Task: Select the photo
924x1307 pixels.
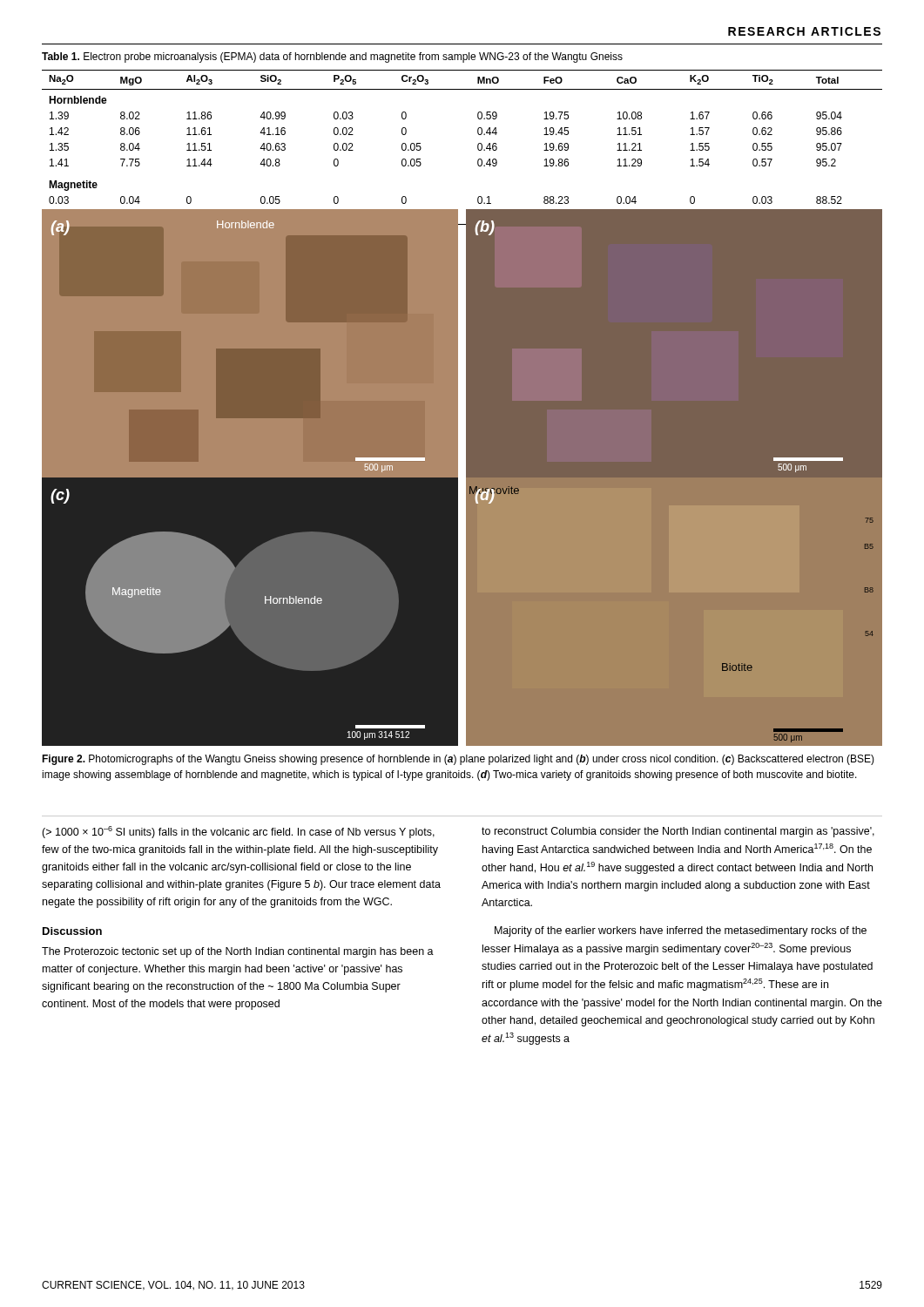Action: point(462,478)
